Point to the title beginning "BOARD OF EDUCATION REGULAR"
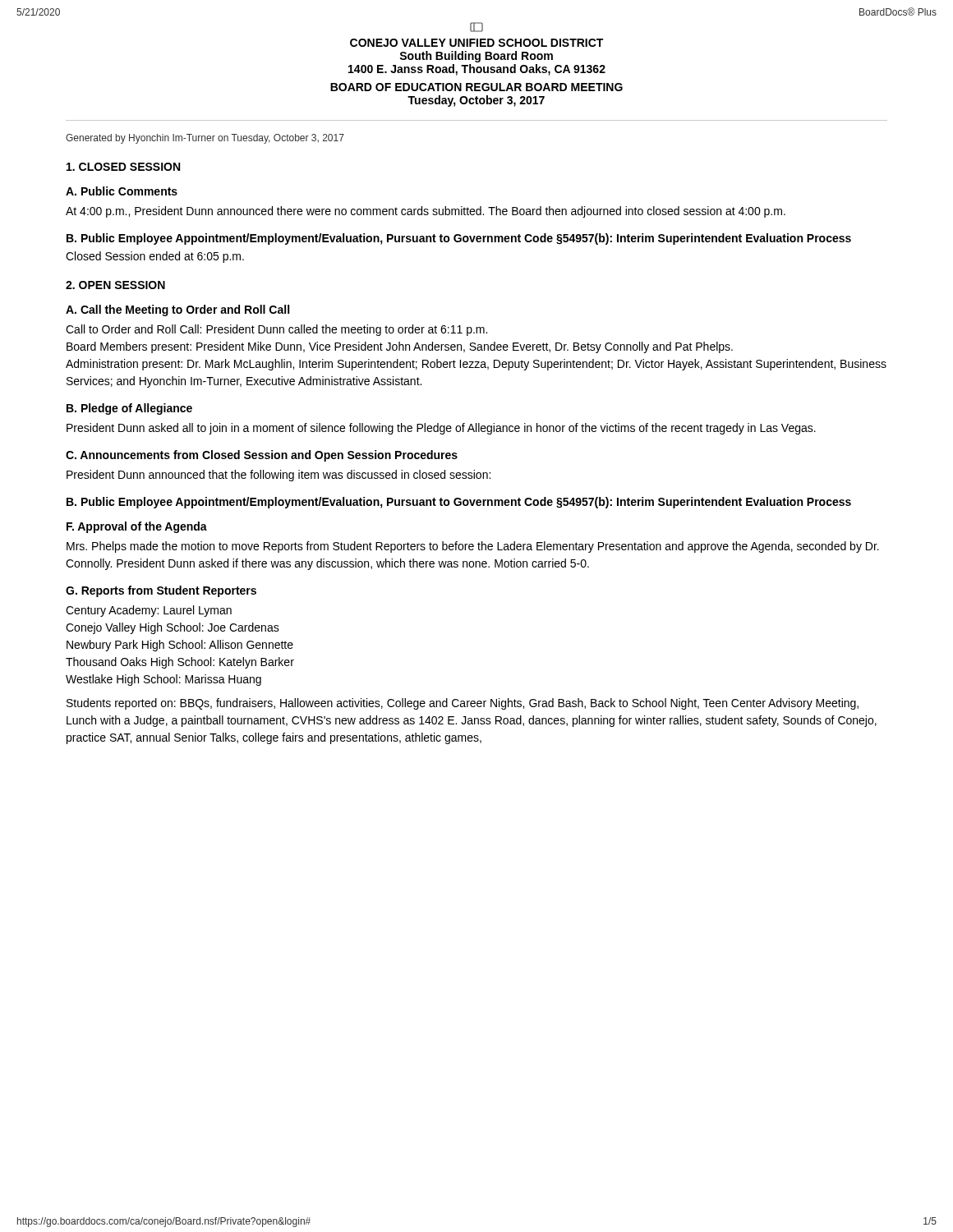This screenshot has width=953, height=1232. point(476,94)
